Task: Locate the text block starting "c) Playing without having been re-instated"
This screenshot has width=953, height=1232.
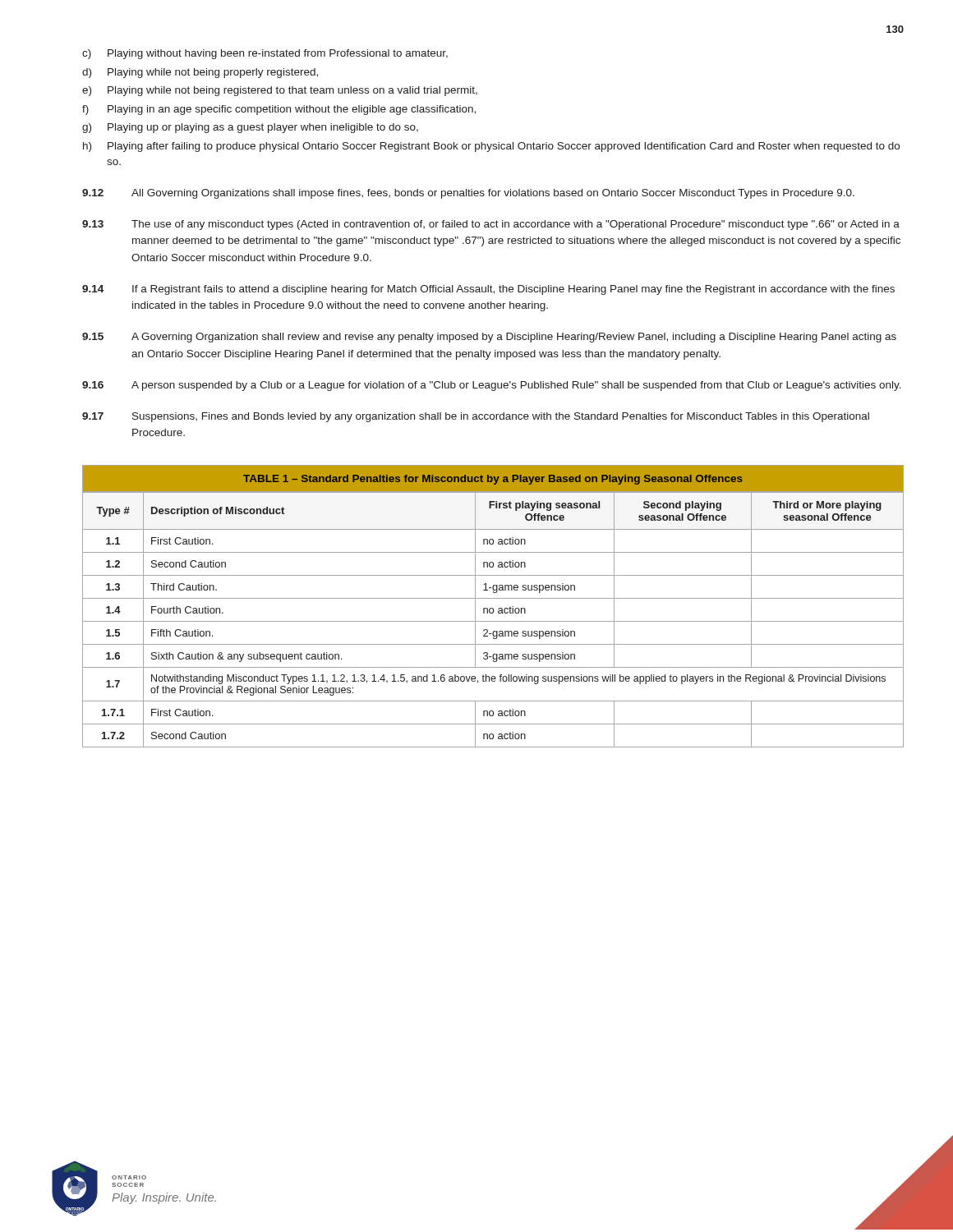Action: 265,54
